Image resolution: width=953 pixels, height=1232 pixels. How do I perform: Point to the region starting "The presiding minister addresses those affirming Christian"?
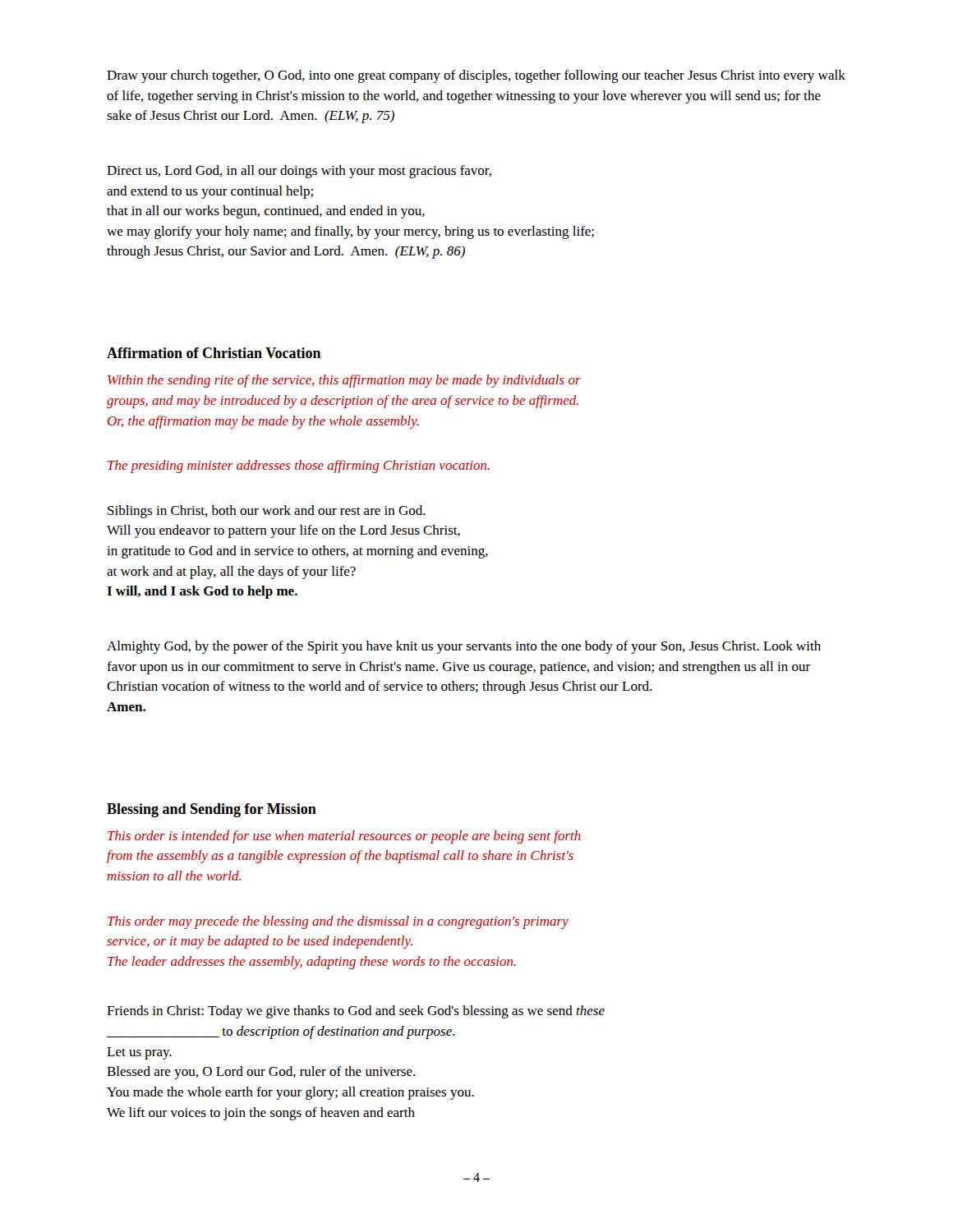tap(299, 465)
